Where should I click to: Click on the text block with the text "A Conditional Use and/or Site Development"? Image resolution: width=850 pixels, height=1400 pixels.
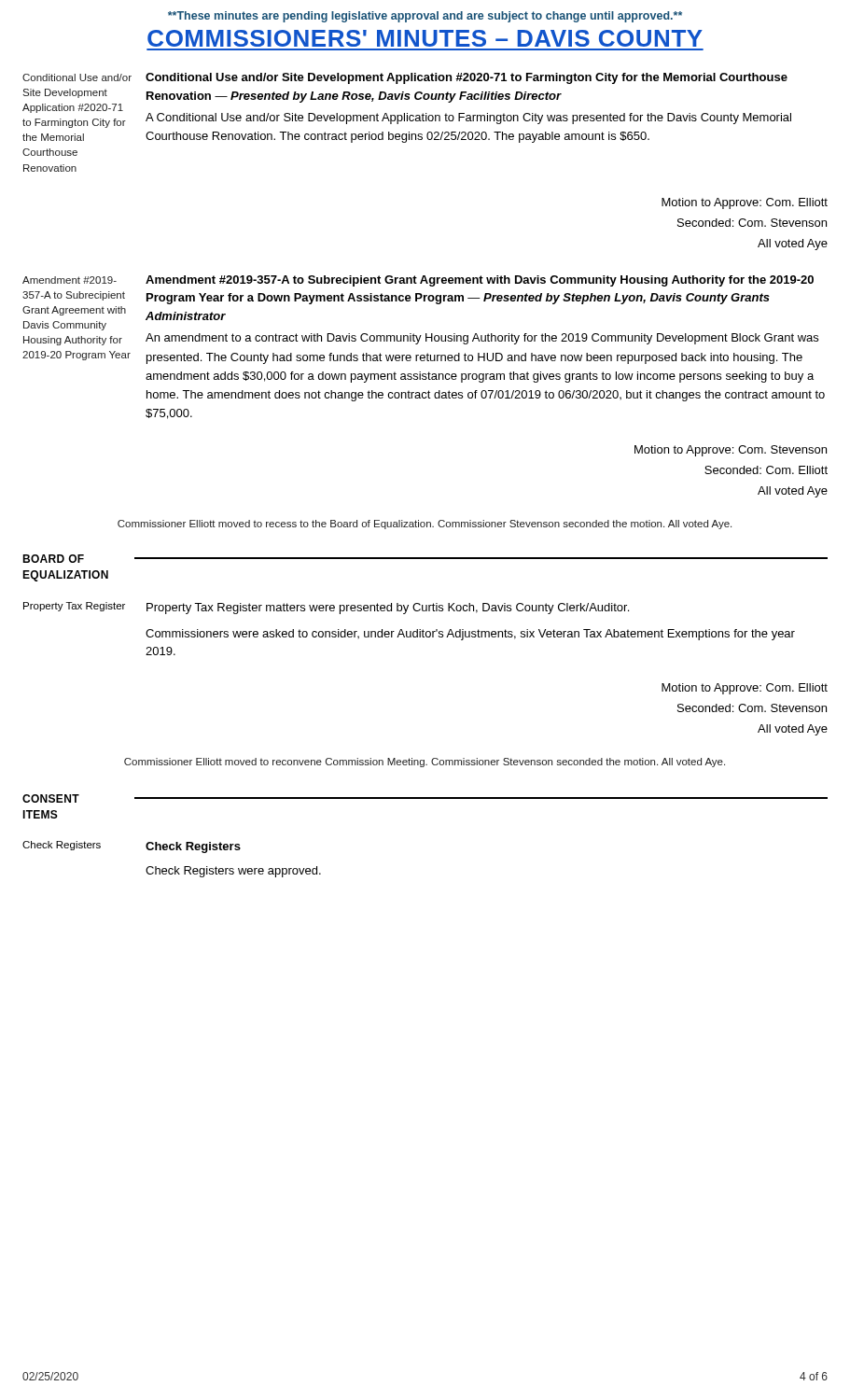pos(469,127)
